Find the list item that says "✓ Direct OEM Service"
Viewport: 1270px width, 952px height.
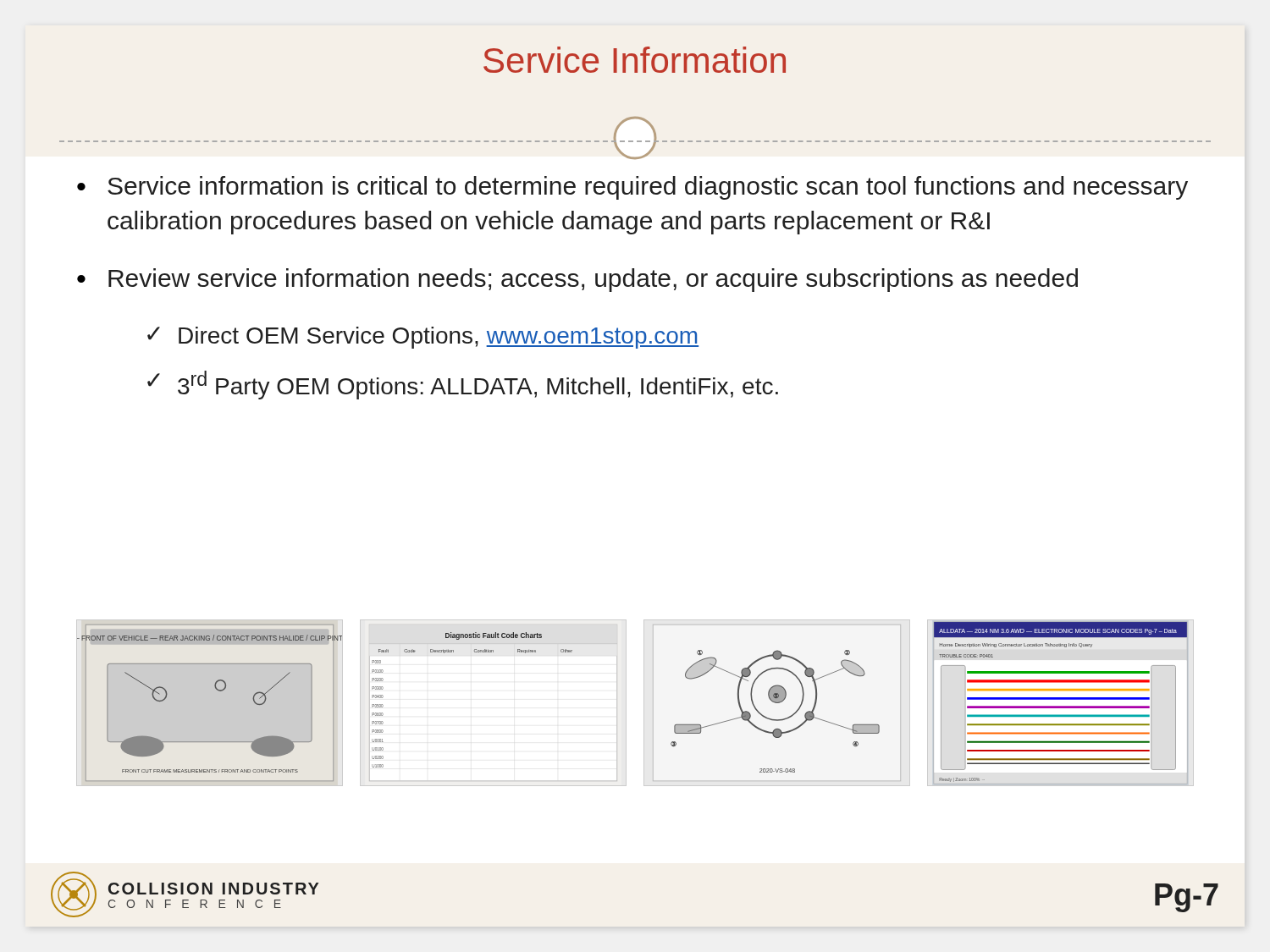pos(421,335)
